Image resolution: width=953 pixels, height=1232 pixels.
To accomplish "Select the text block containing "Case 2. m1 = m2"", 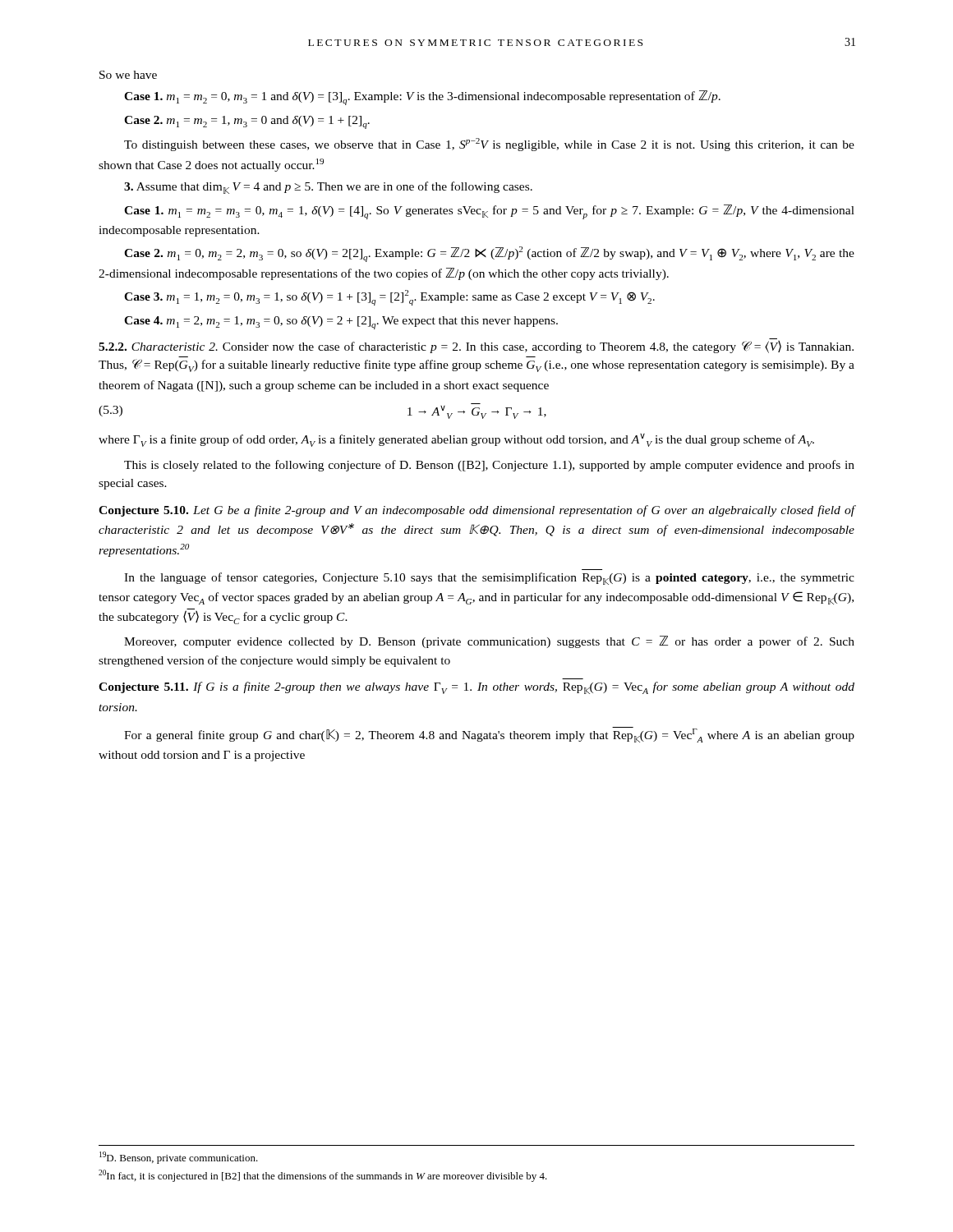I will tap(247, 121).
